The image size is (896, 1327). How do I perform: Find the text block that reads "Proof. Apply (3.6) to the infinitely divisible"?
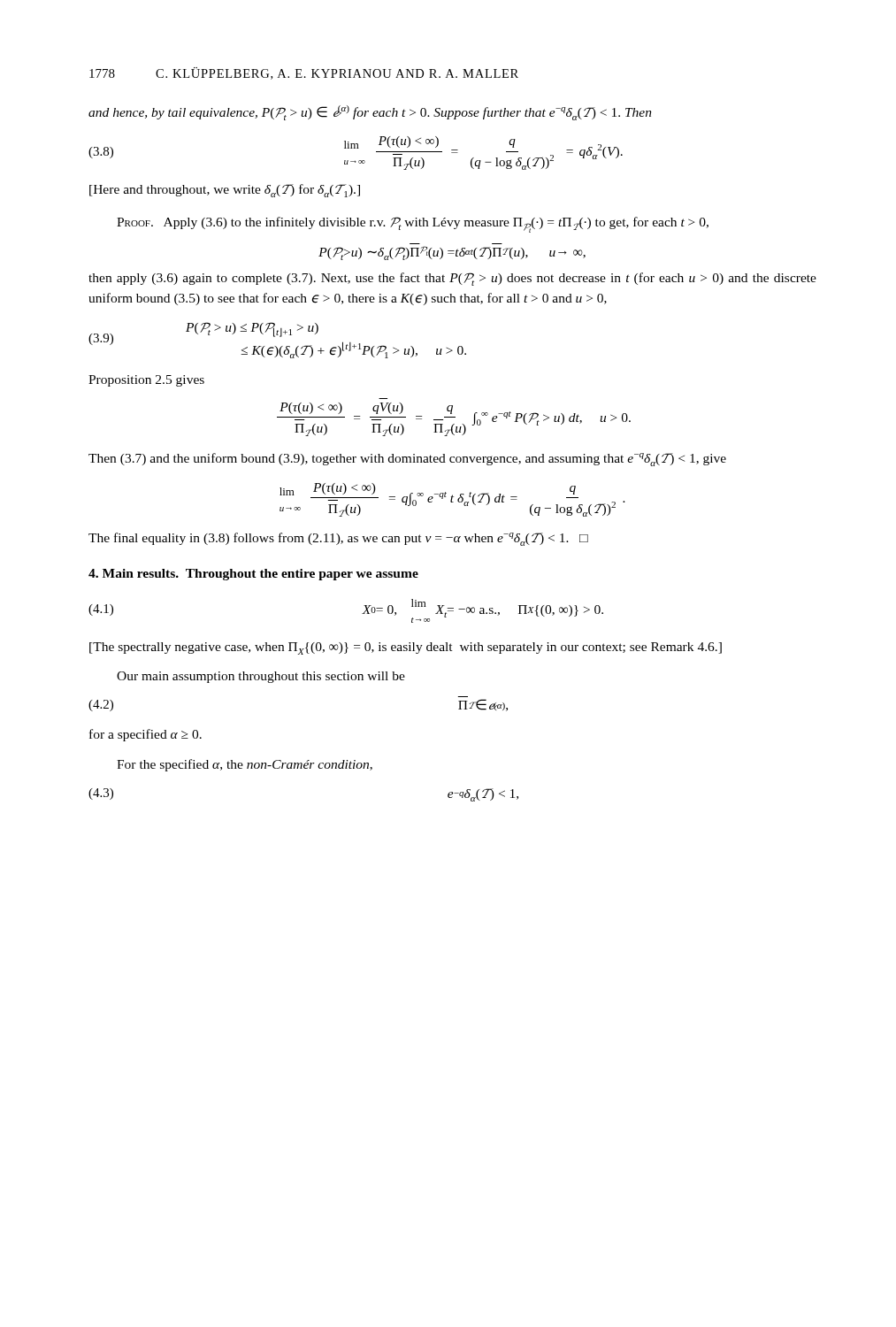click(413, 223)
